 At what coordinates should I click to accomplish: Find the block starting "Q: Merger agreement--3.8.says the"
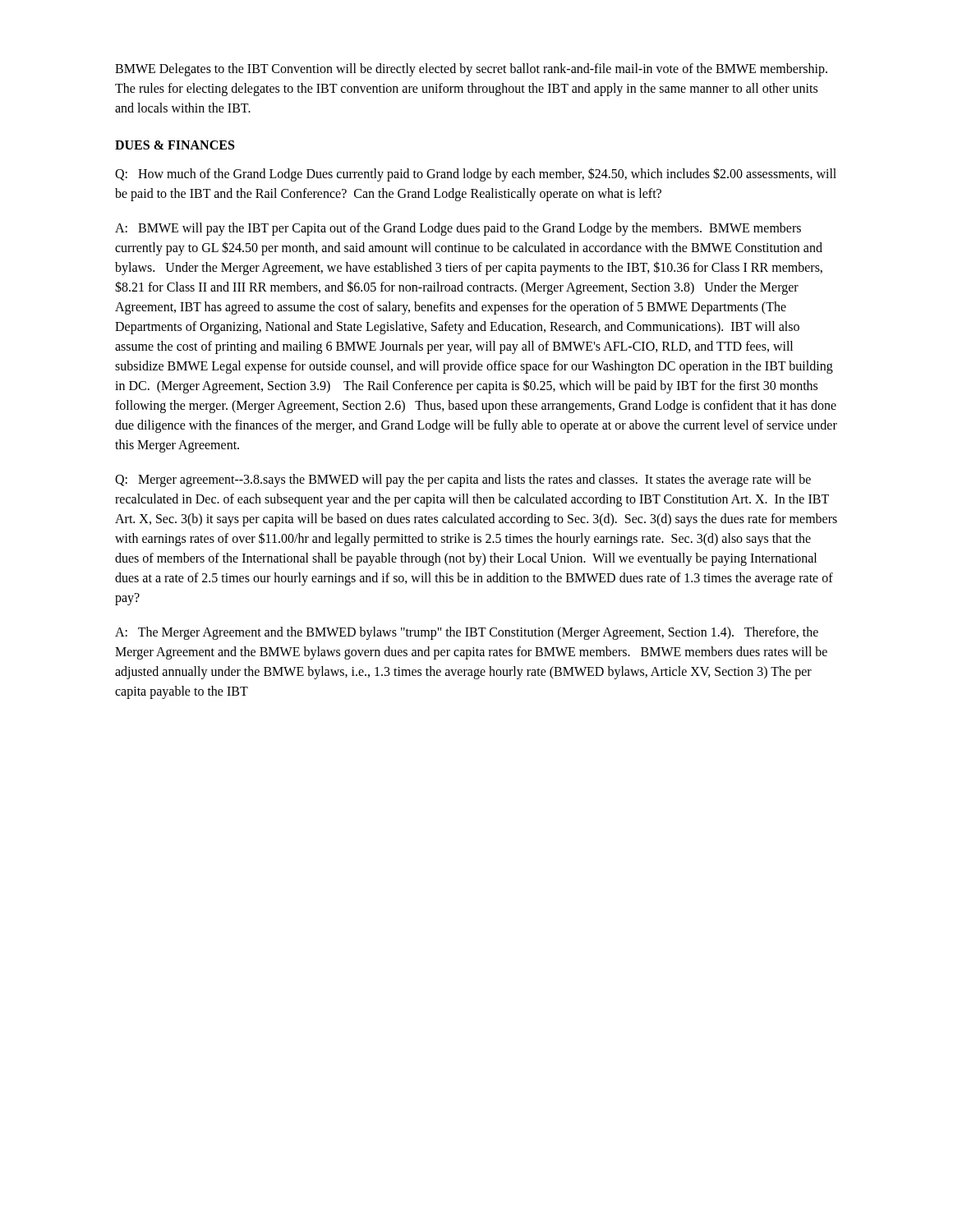tap(476, 538)
